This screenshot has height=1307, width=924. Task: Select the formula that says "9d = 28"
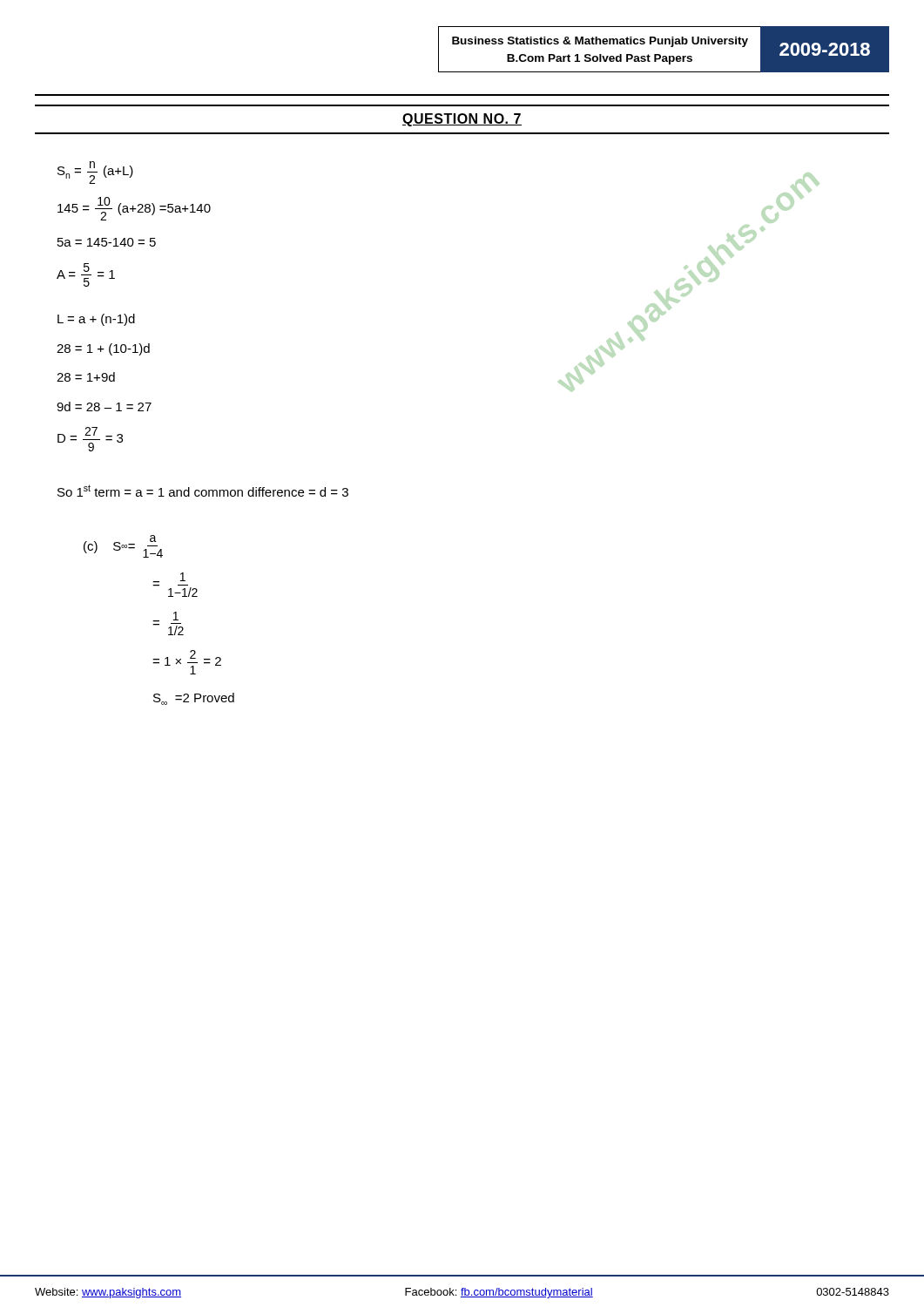104,406
